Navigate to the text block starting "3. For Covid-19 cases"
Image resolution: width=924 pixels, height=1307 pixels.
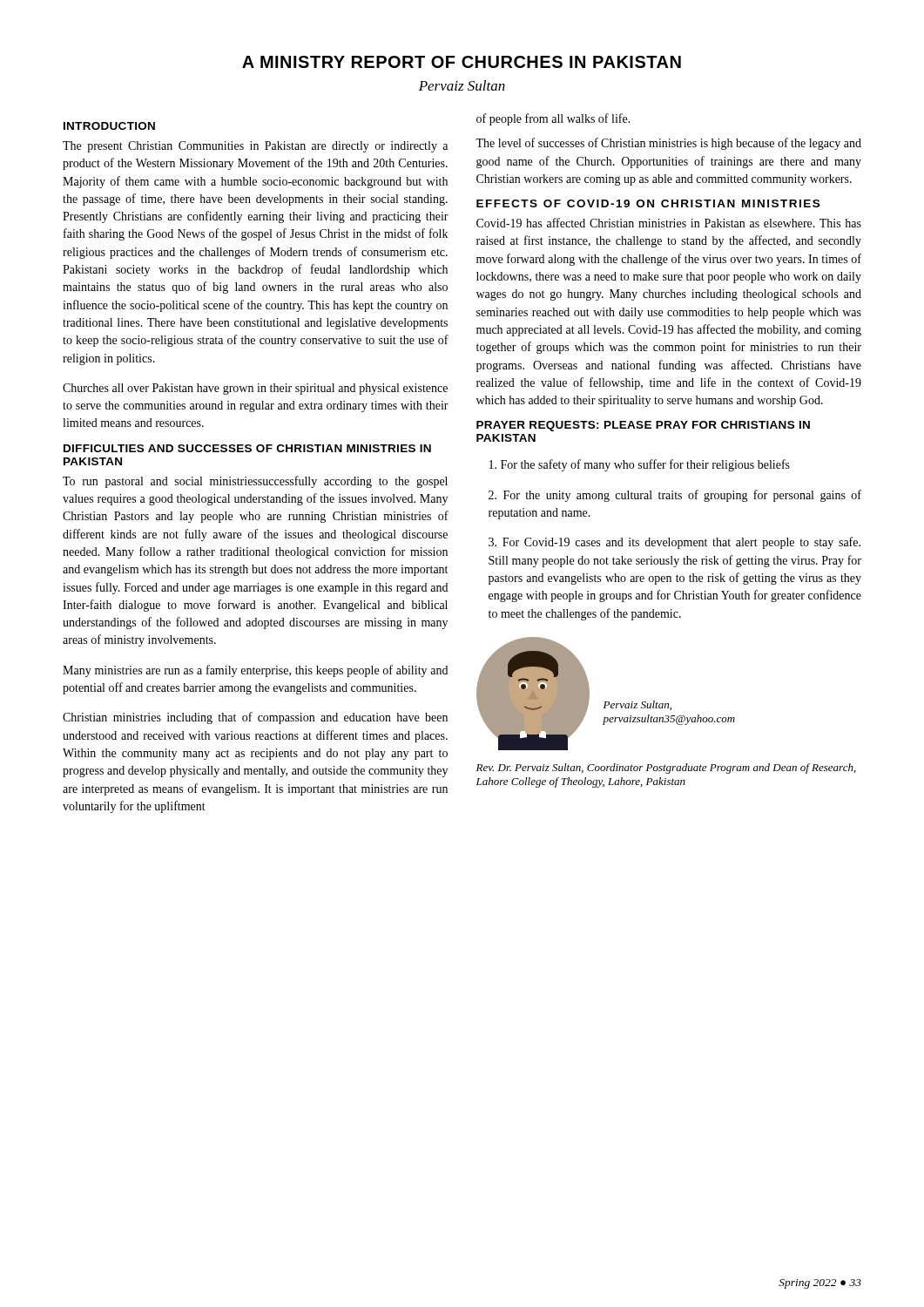675,579
